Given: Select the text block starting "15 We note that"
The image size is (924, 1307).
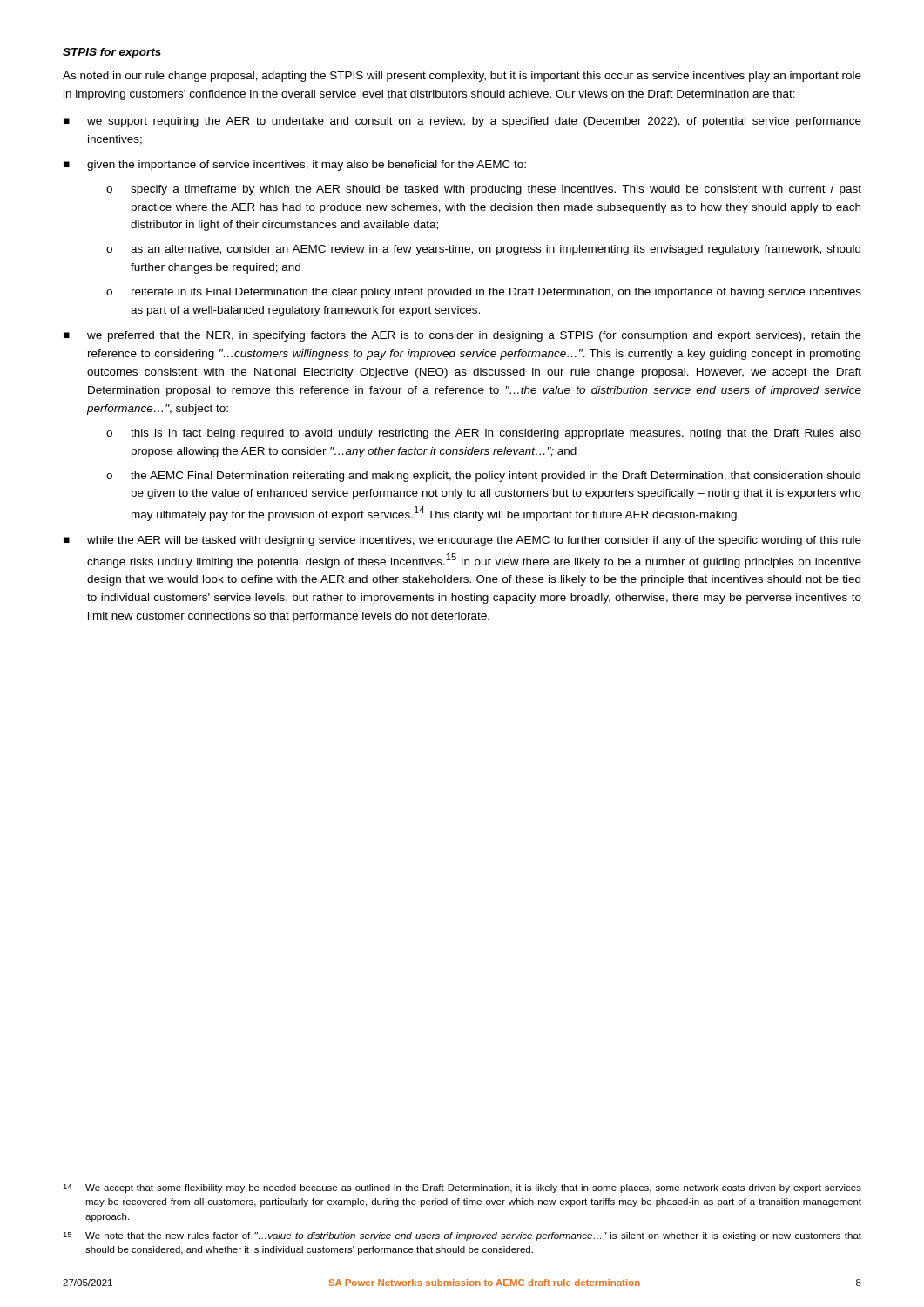Looking at the screenshot, I should (x=462, y=1243).
